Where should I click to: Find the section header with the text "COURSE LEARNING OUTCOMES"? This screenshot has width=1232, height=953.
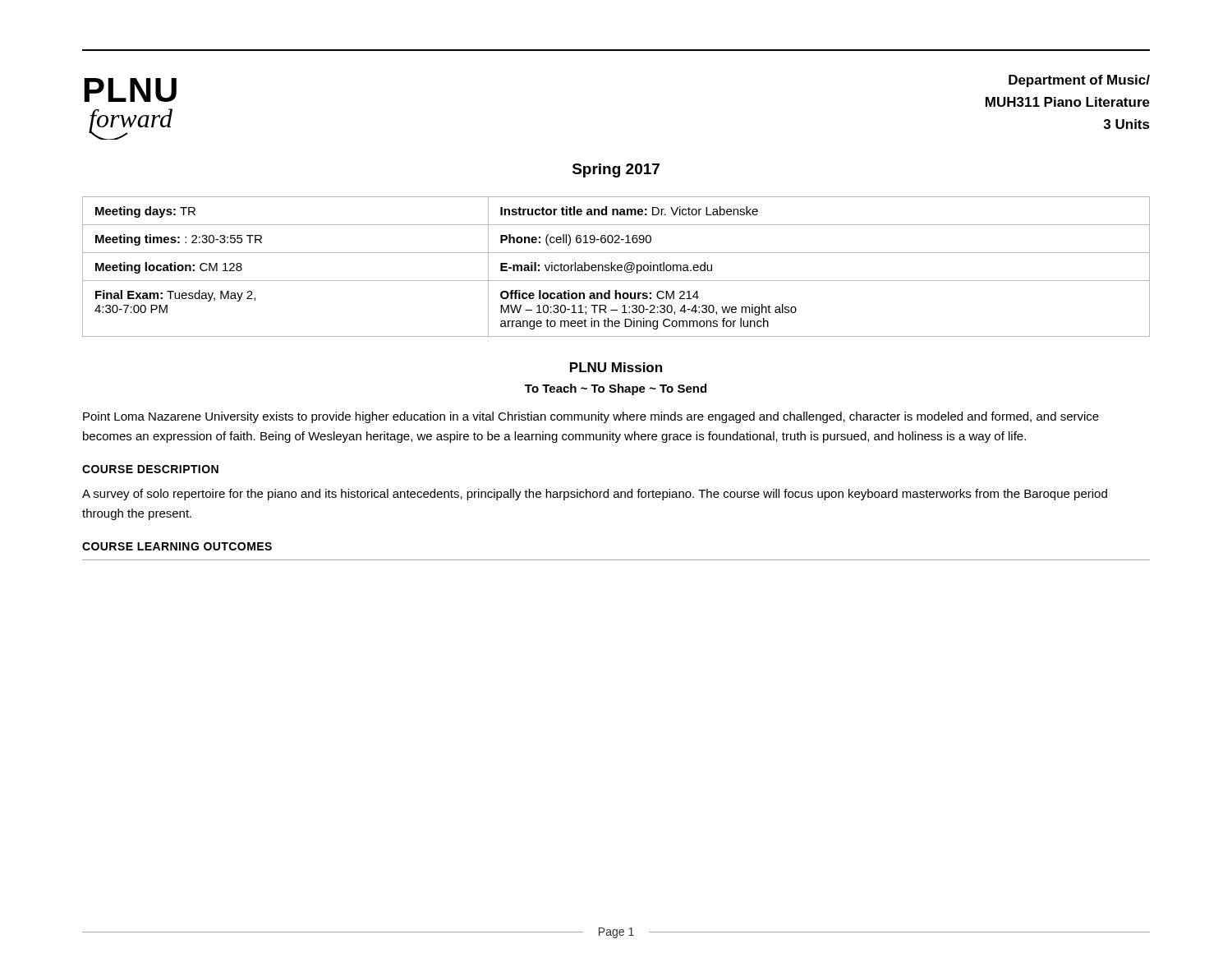click(x=177, y=546)
